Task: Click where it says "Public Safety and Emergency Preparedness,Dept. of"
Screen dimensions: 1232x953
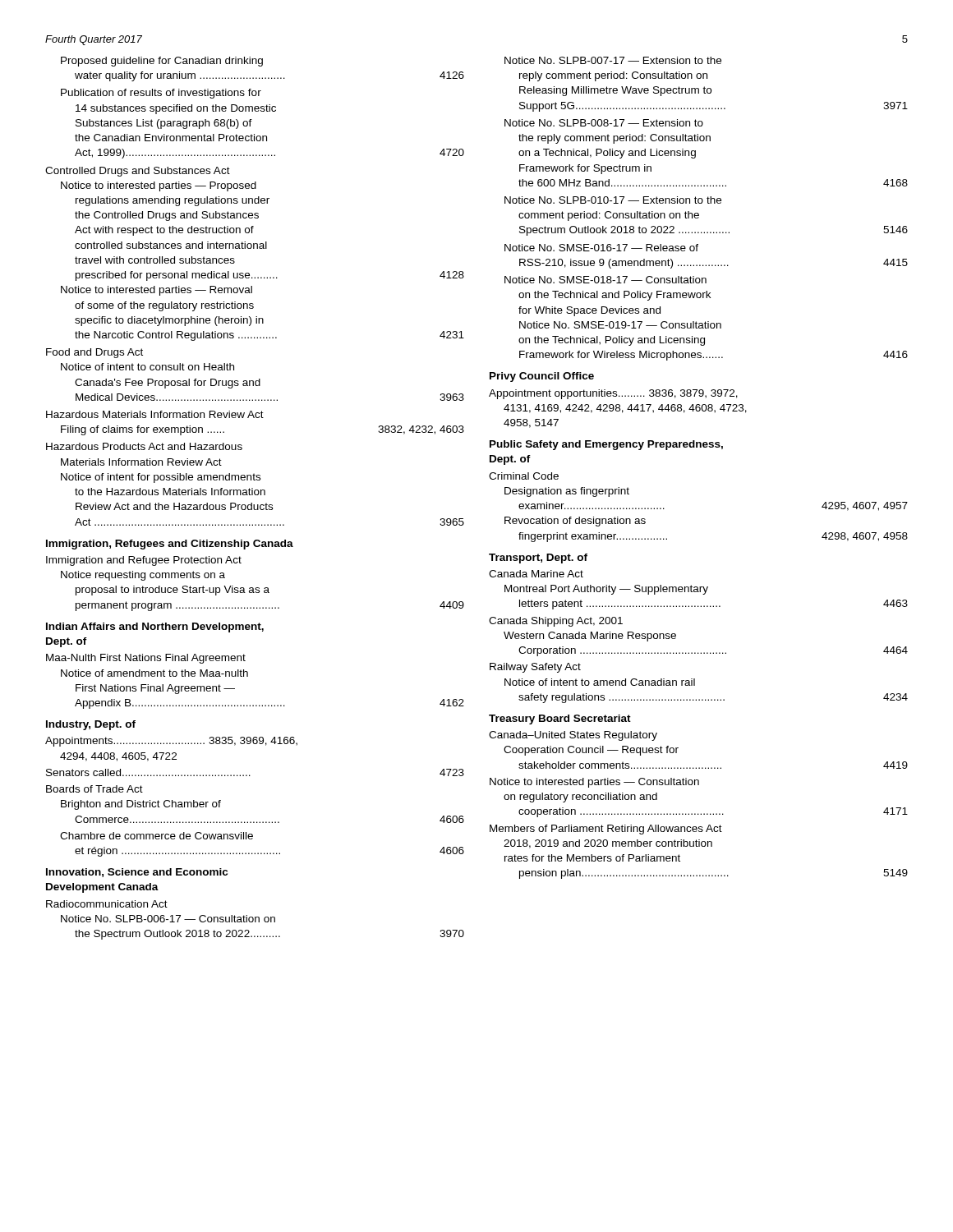Action: (x=606, y=452)
